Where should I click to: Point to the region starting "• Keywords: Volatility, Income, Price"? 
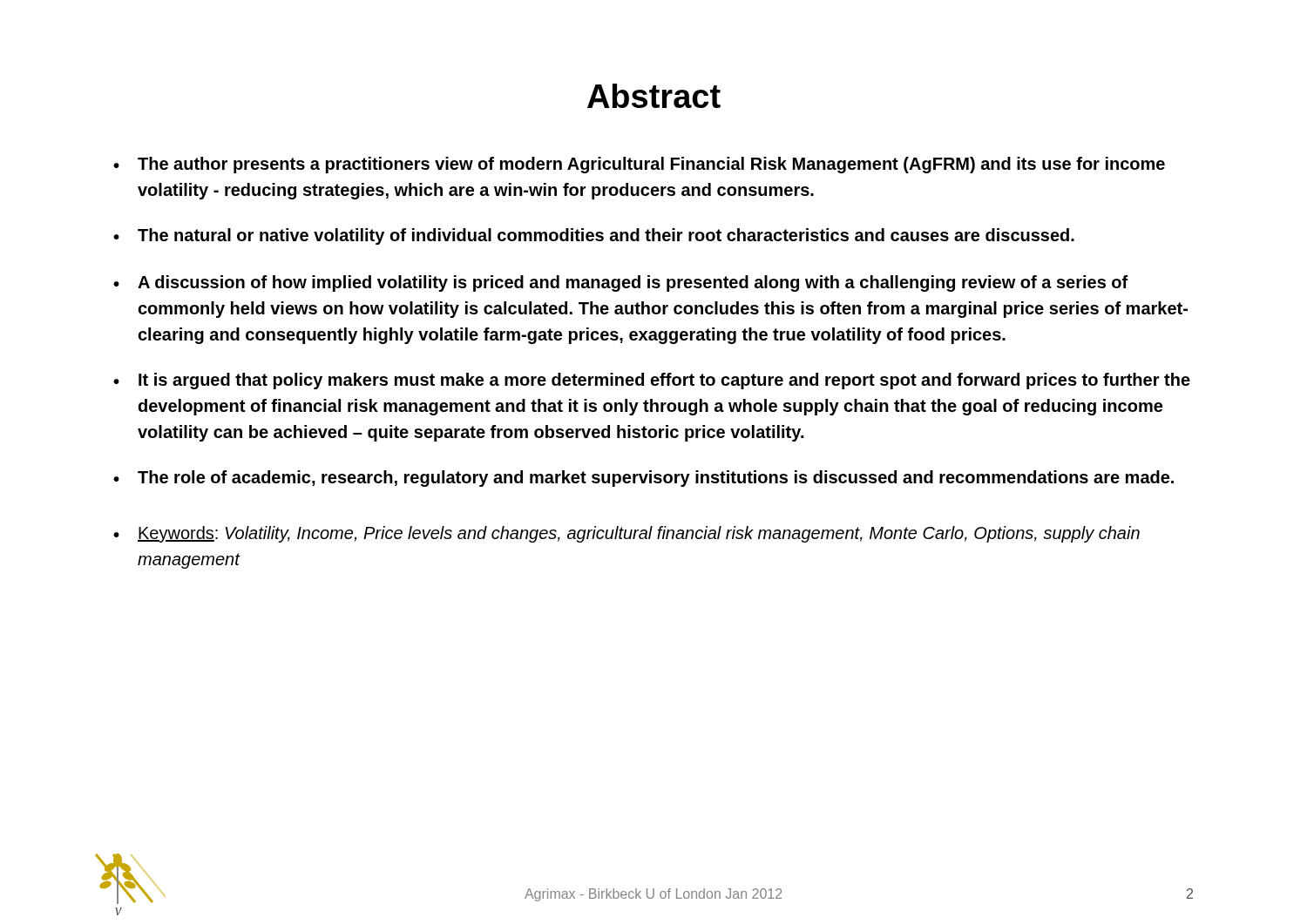(x=654, y=546)
